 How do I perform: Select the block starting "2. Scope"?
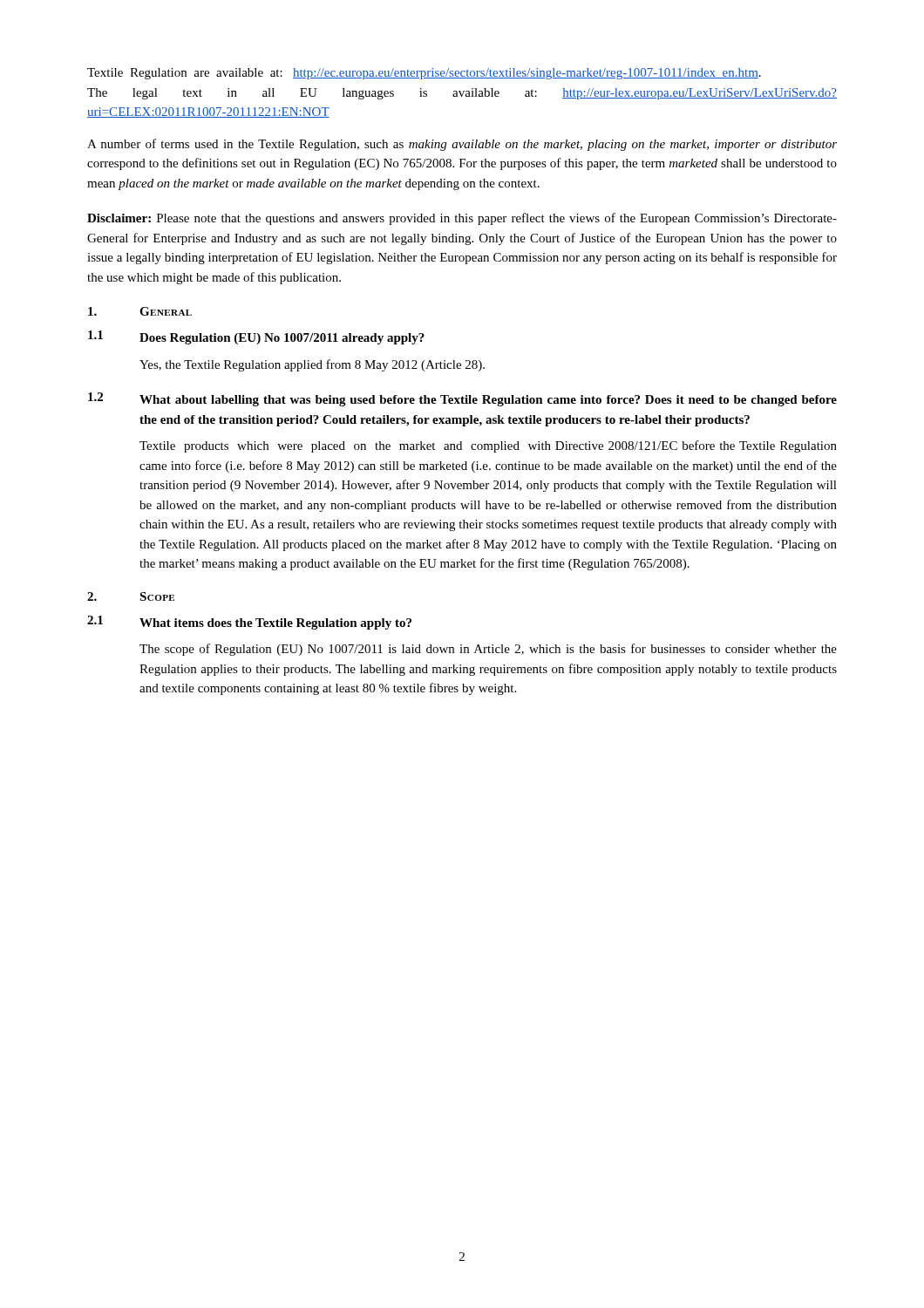coord(131,596)
